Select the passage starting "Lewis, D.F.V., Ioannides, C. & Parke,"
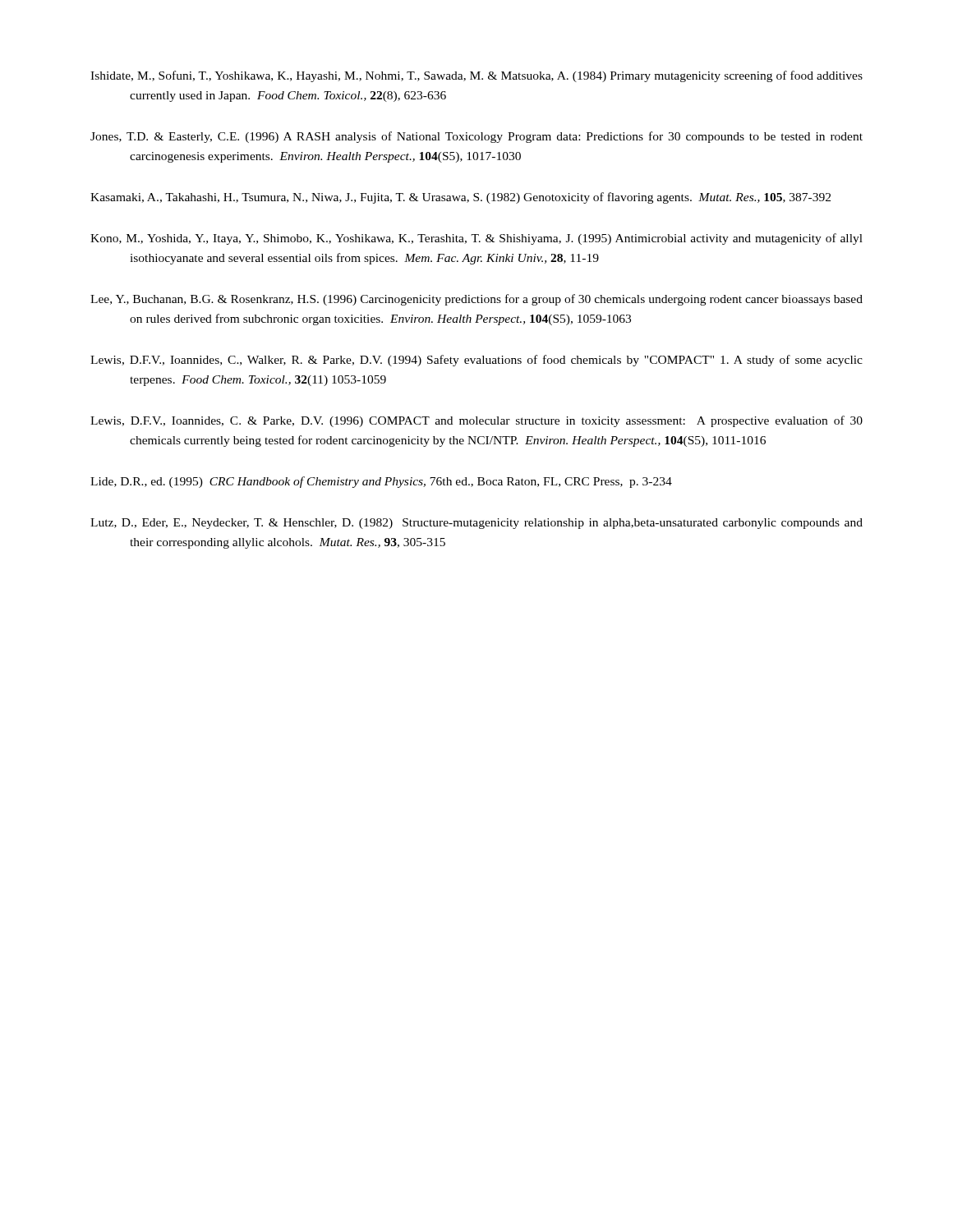 [x=476, y=430]
